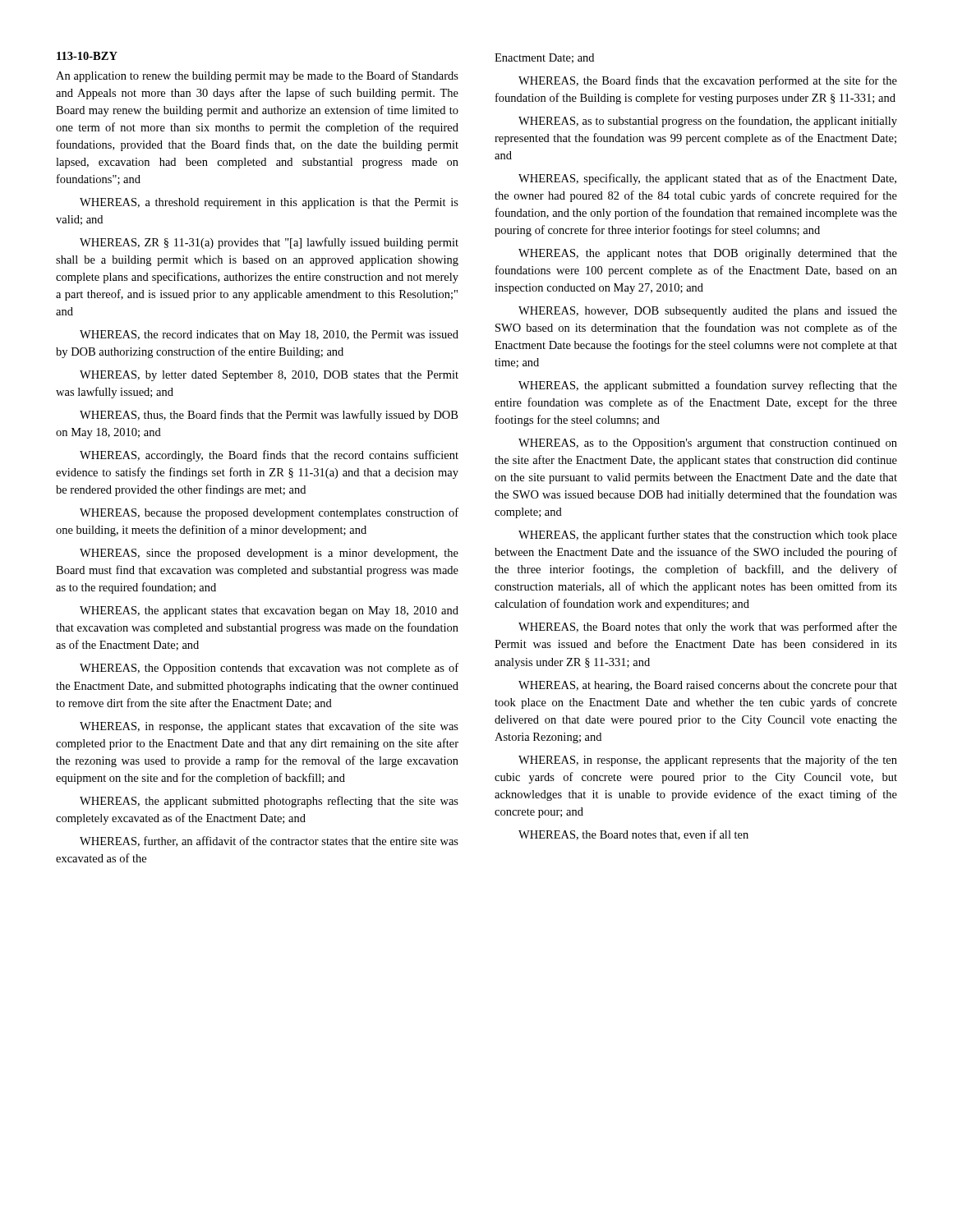Click on the passage starting "WHEREAS, the Board notes that, even"
This screenshot has height=1232, width=953.
(696, 835)
